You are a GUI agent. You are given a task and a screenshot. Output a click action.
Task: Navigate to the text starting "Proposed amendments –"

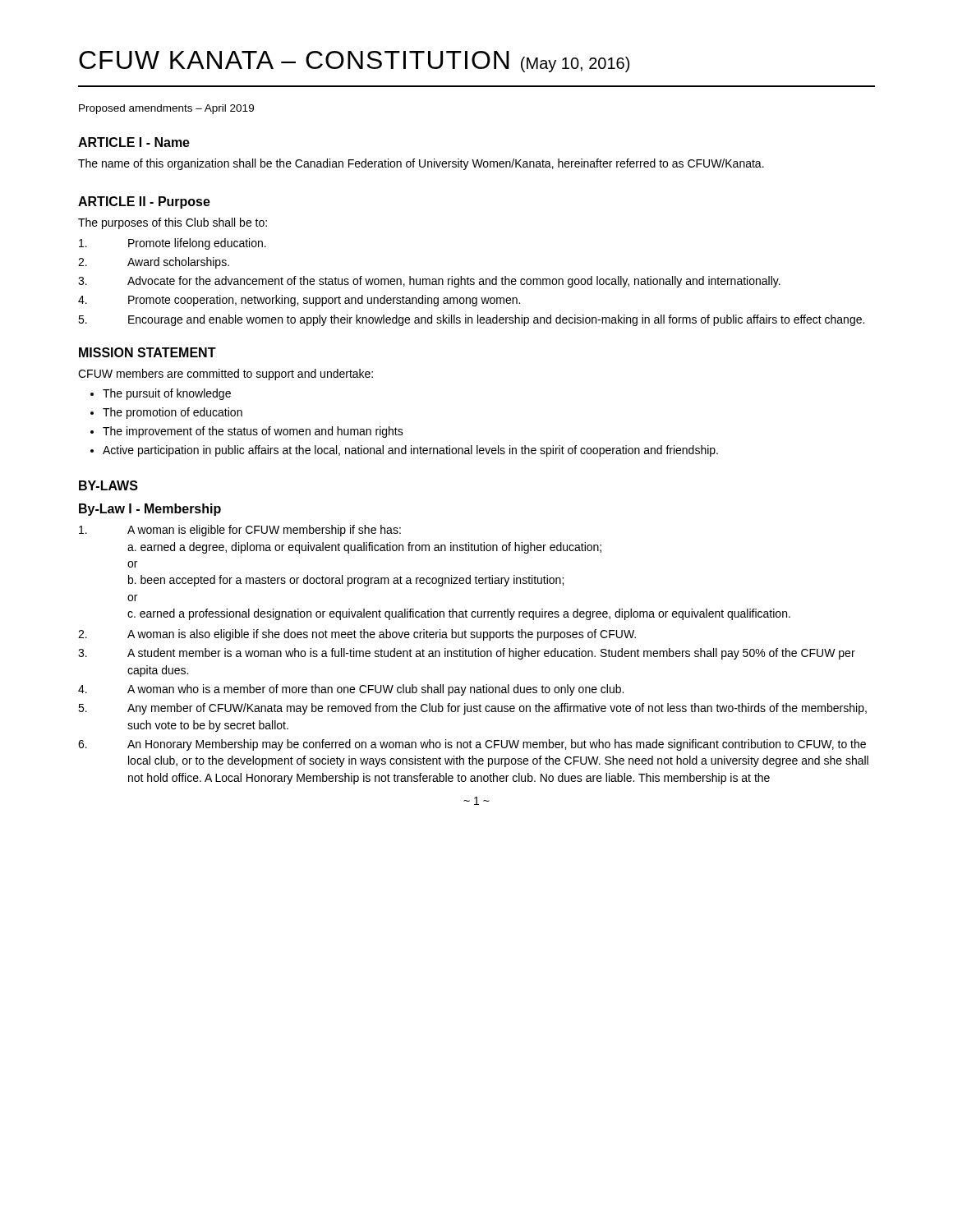[x=166, y=108]
